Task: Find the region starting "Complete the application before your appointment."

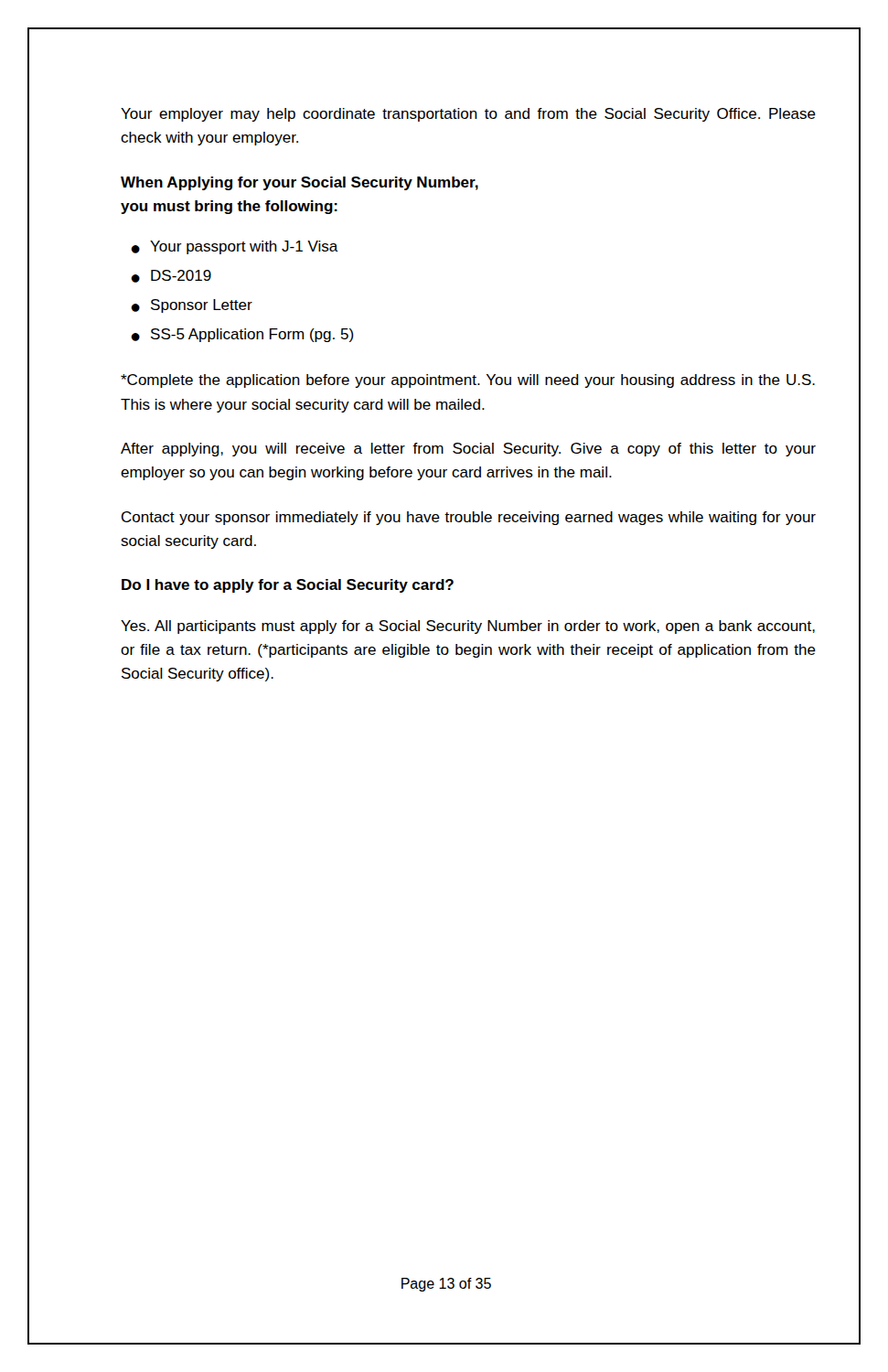Action: [x=468, y=392]
